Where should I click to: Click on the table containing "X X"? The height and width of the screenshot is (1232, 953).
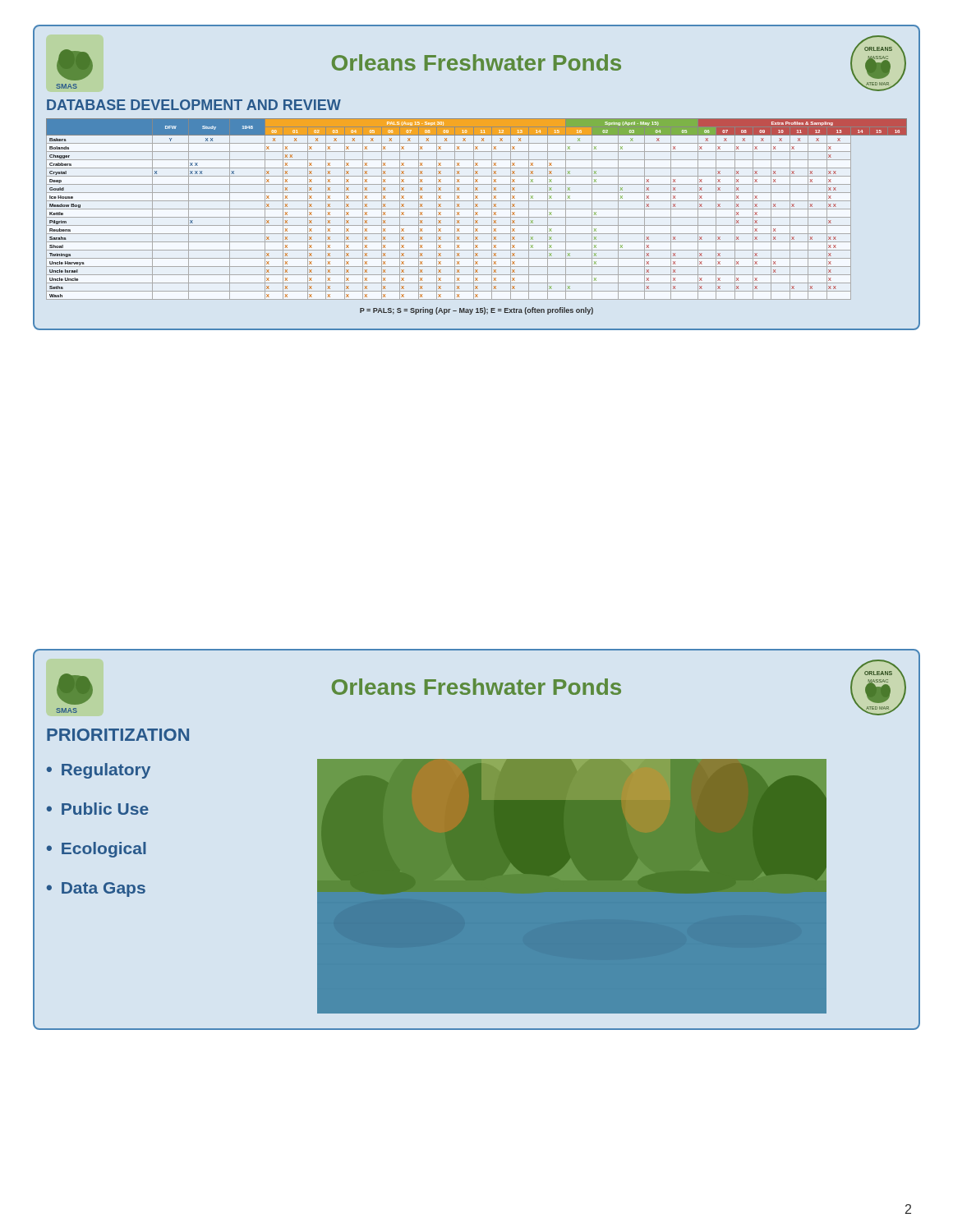476,209
